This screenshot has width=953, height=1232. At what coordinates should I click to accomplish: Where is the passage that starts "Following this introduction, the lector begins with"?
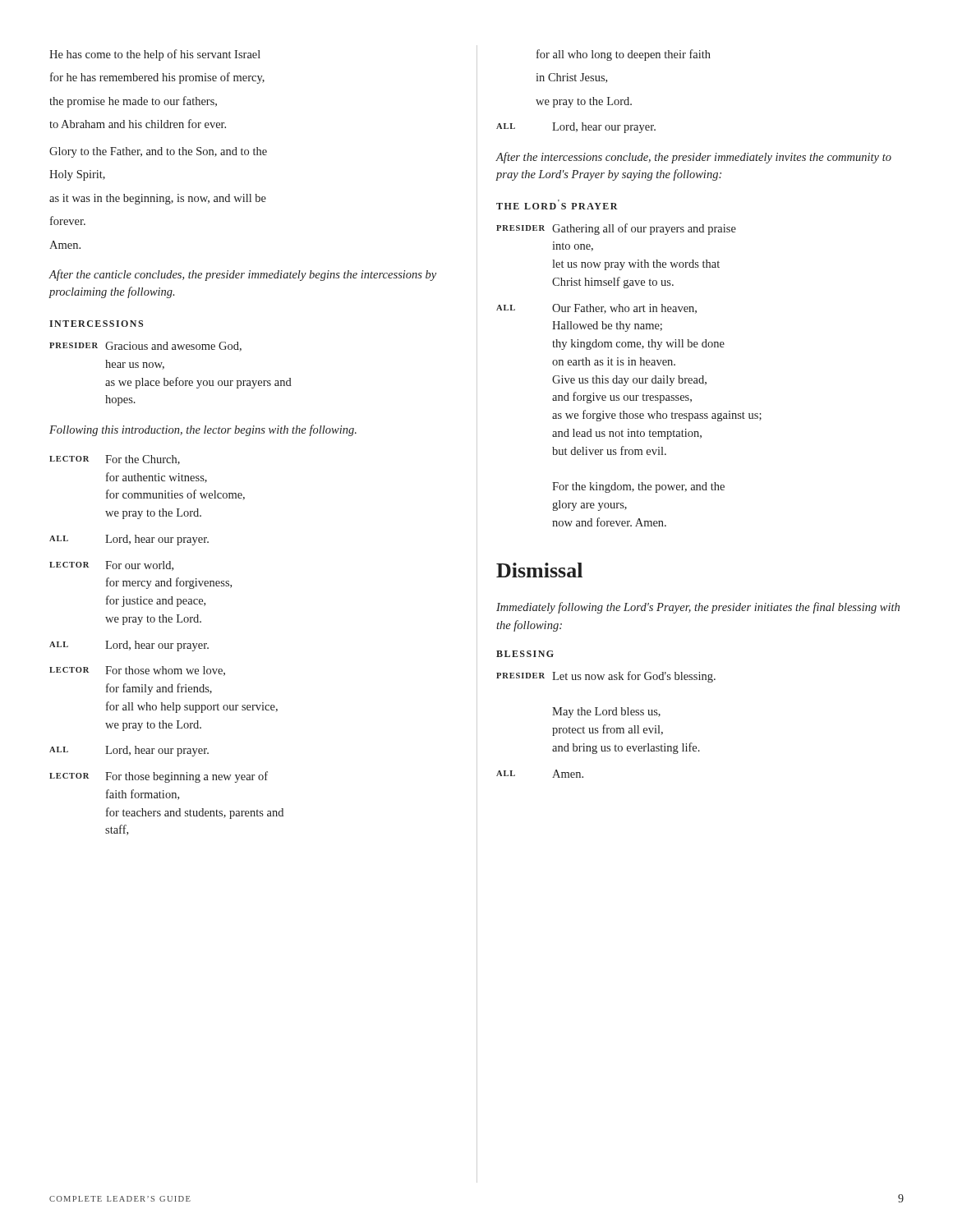[x=253, y=430]
